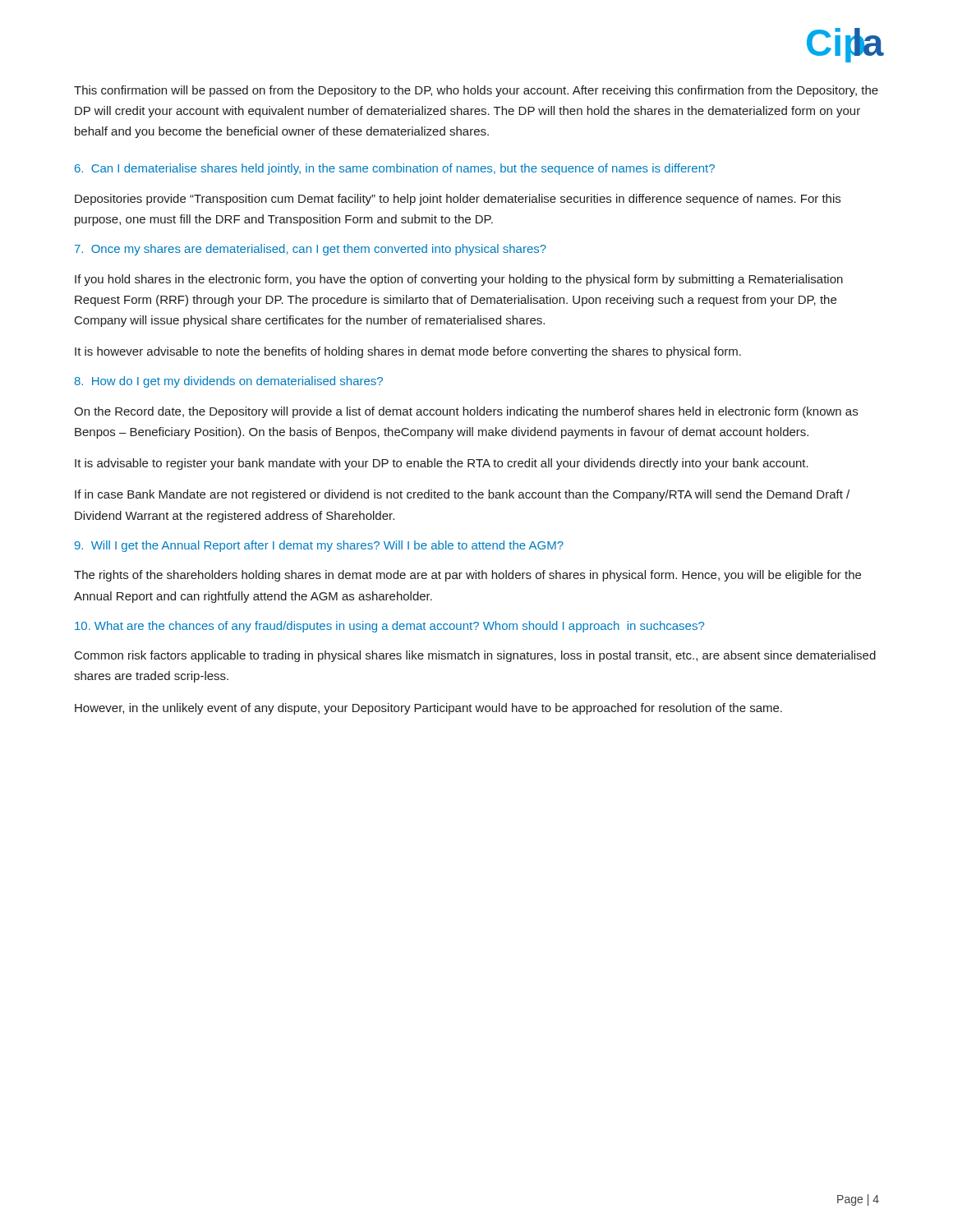Select the section header with the text "6. Can I"
The height and width of the screenshot is (1232, 953).
395,168
